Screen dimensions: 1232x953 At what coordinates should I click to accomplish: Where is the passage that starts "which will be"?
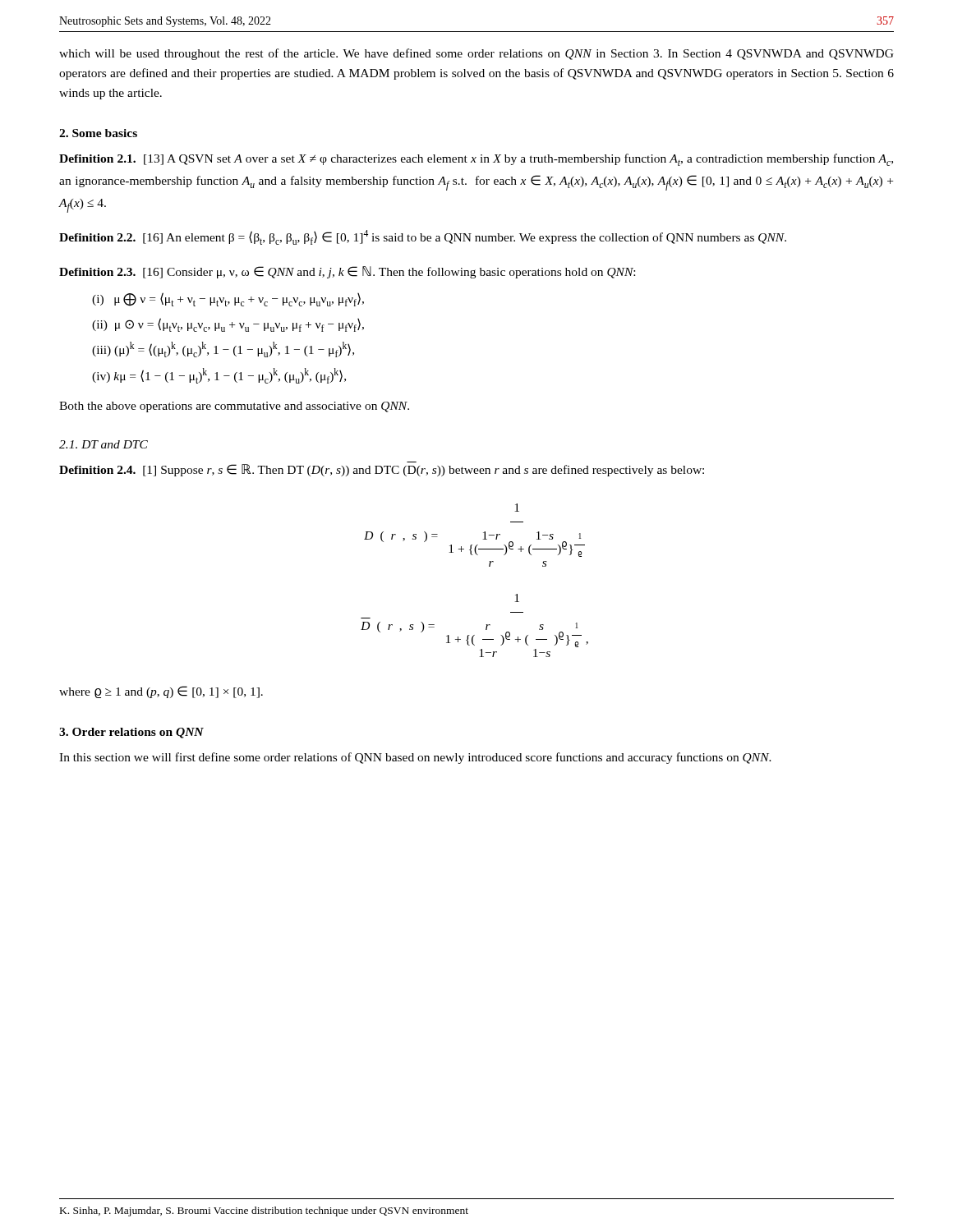point(476,73)
